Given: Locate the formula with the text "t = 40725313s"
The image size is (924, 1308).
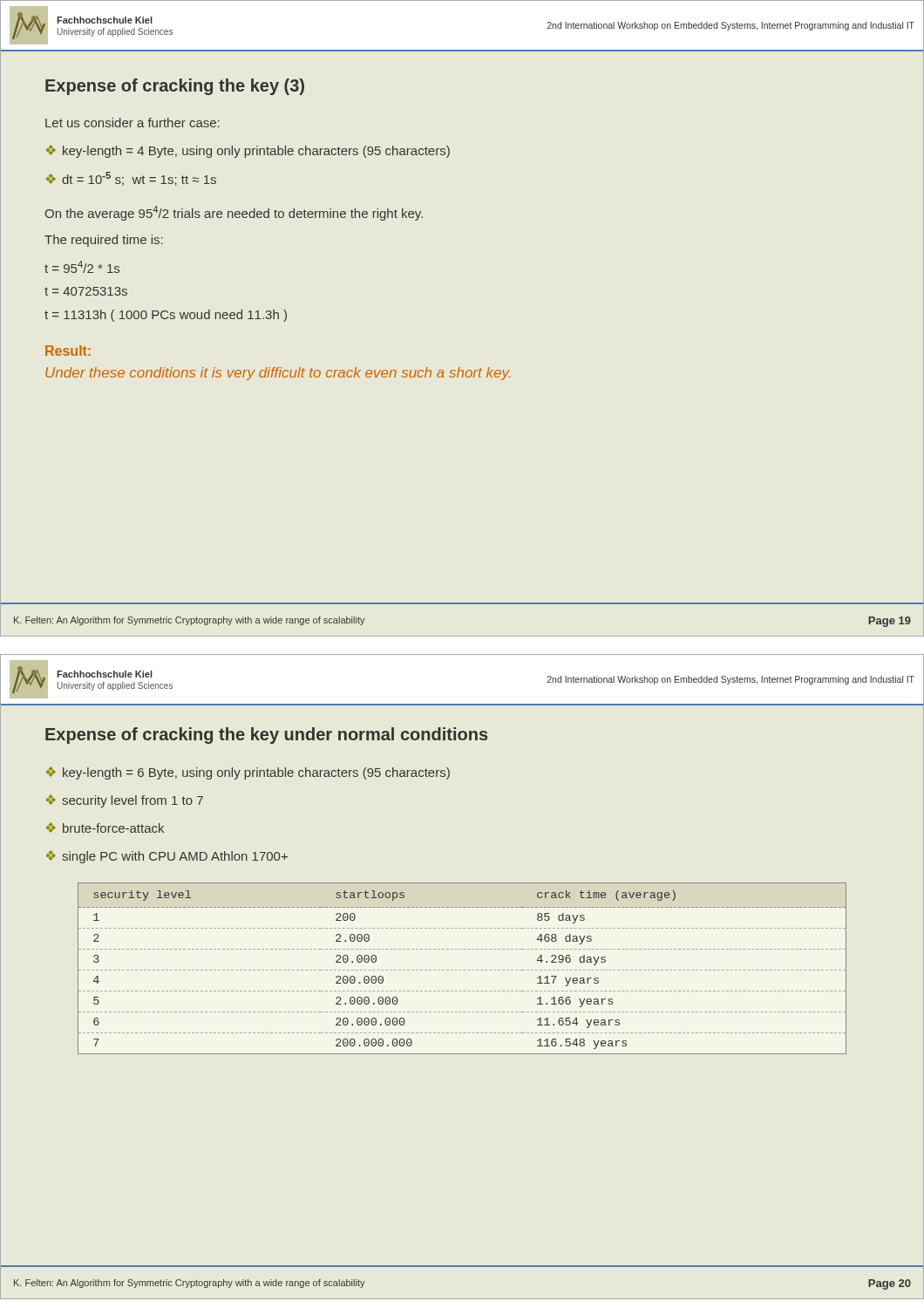Looking at the screenshot, I should pyautogui.click(x=86, y=291).
